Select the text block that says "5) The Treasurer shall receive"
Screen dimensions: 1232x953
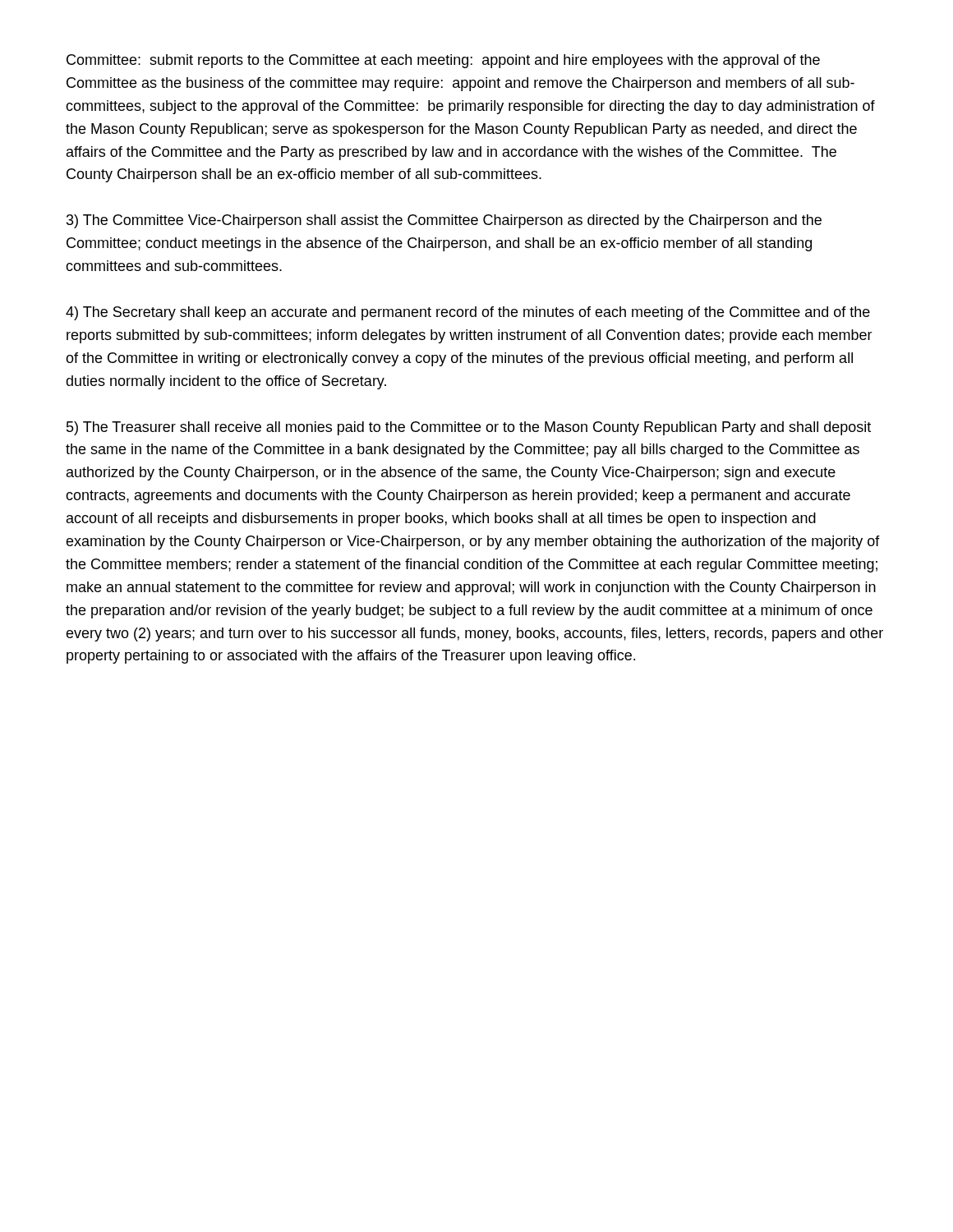tap(474, 541)
